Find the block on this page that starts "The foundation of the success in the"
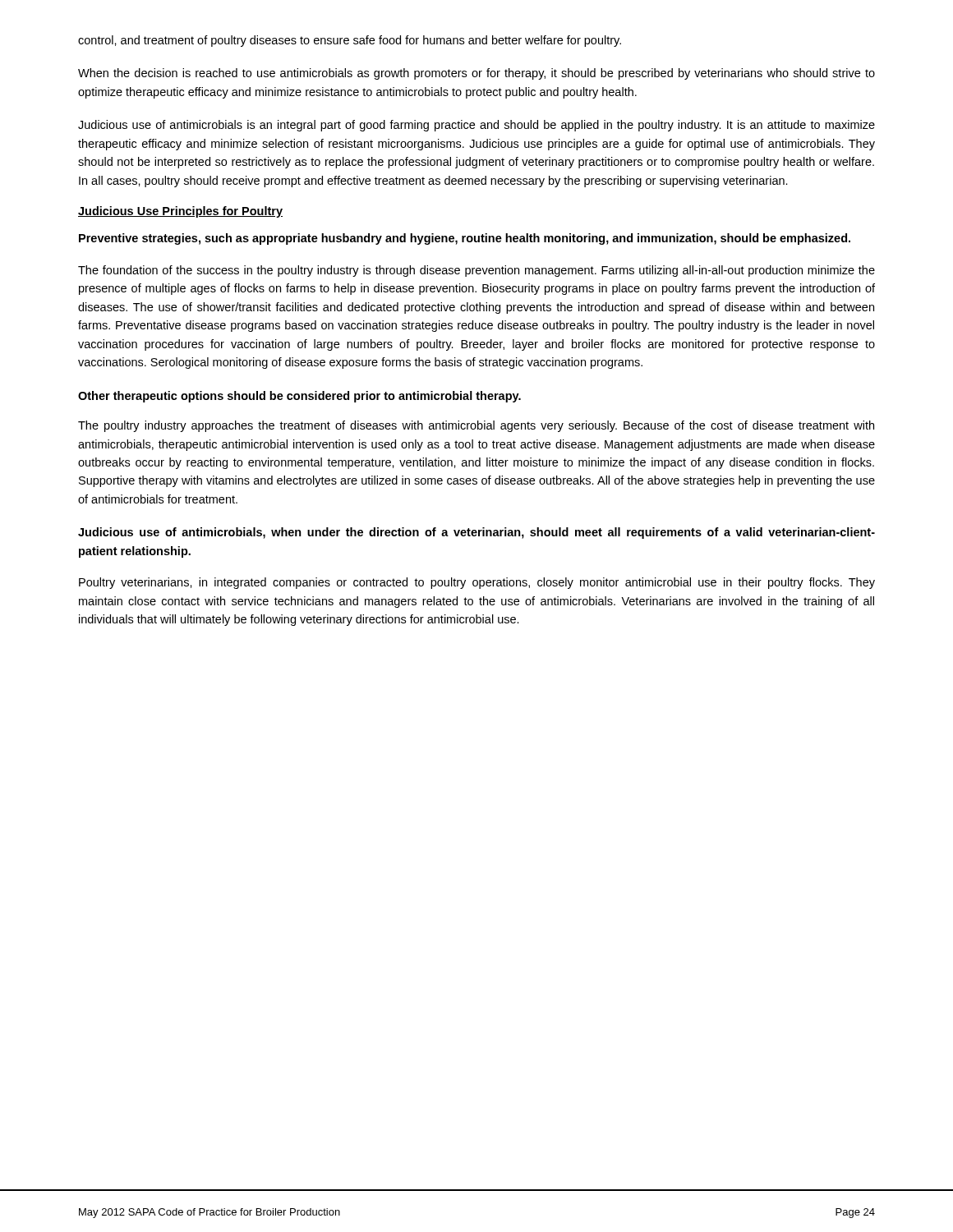 pos(476,316)
